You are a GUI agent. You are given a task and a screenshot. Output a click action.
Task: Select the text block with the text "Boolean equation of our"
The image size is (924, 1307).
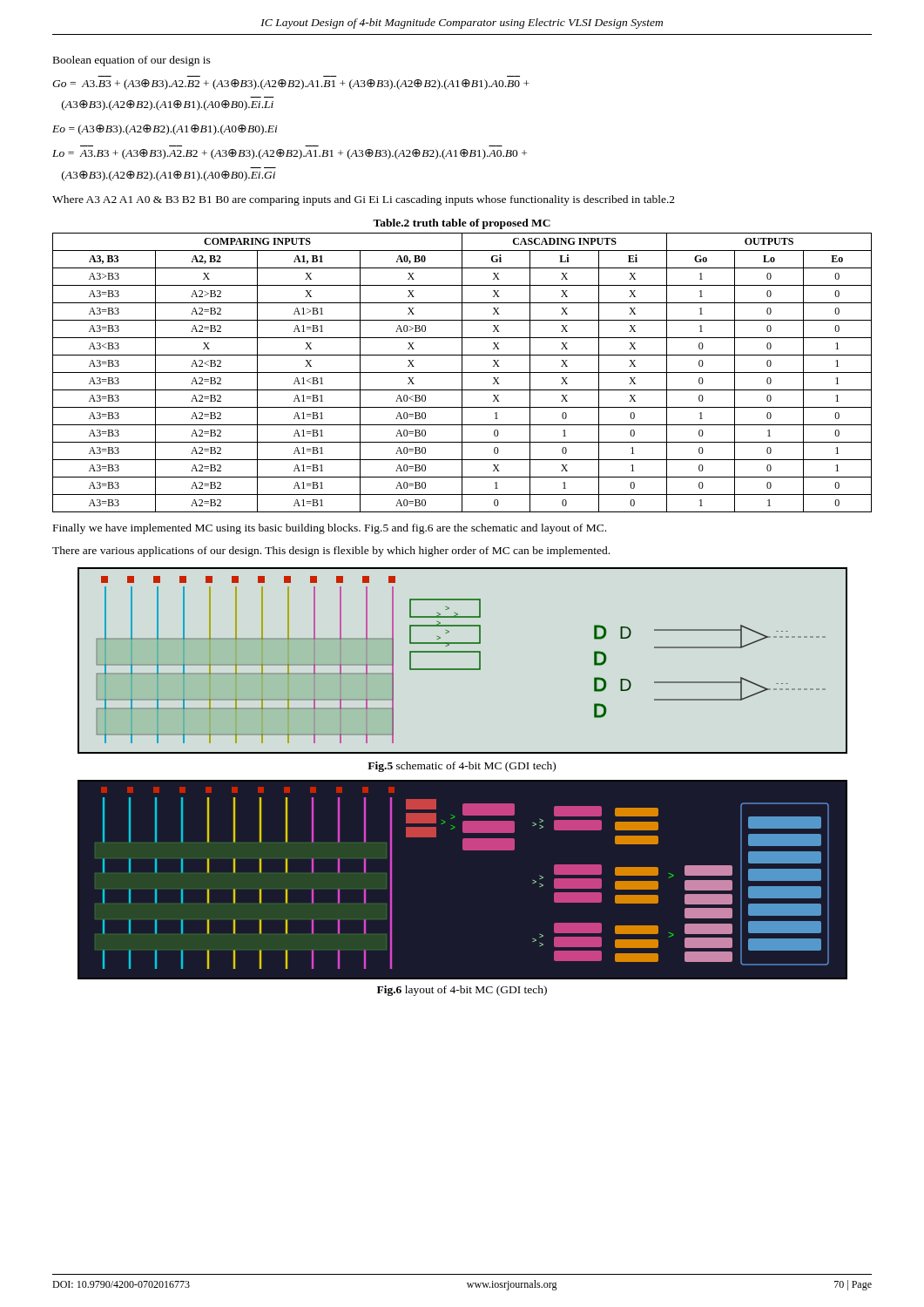coord(131,60)
